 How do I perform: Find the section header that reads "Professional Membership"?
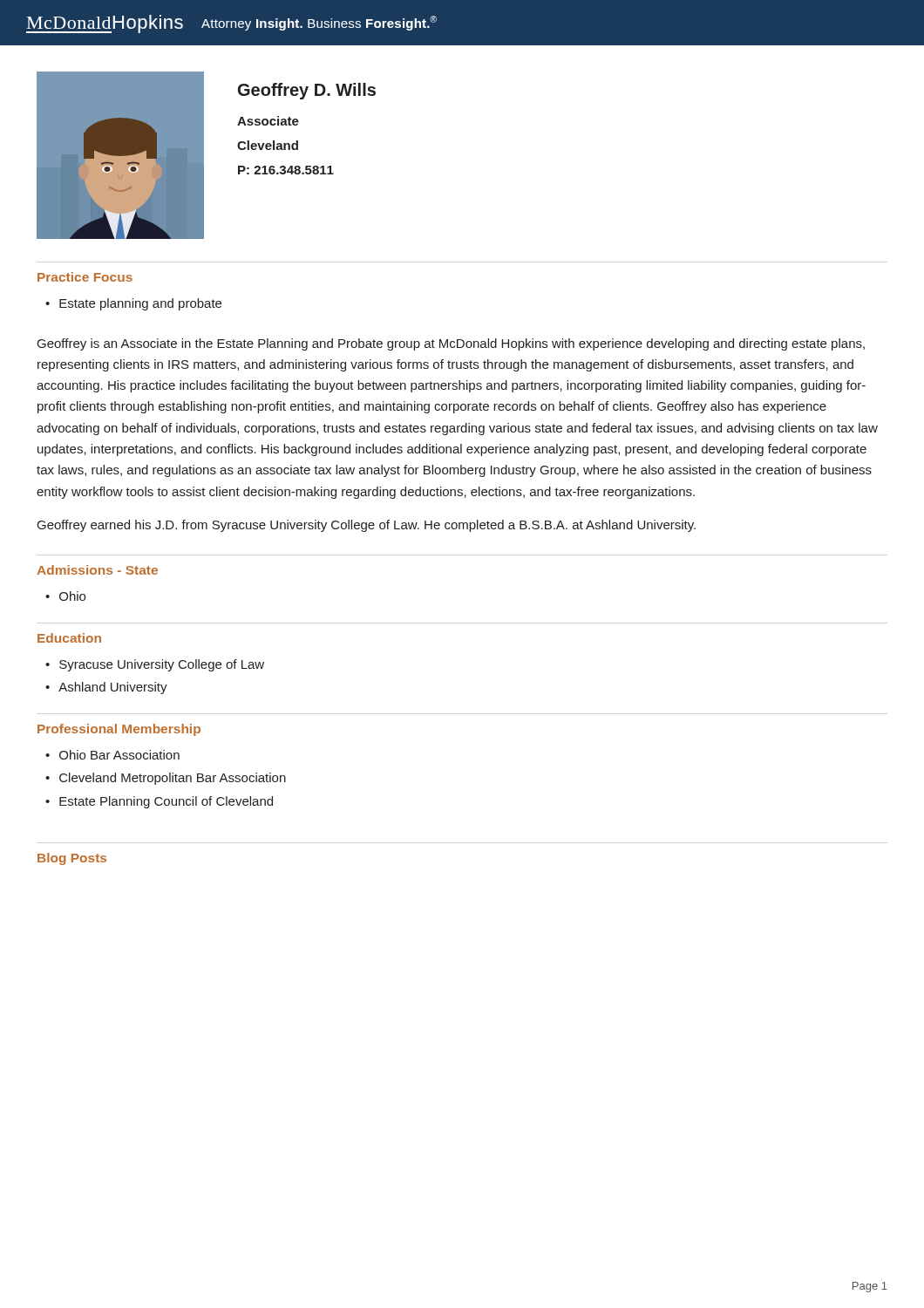click(119, 728)
